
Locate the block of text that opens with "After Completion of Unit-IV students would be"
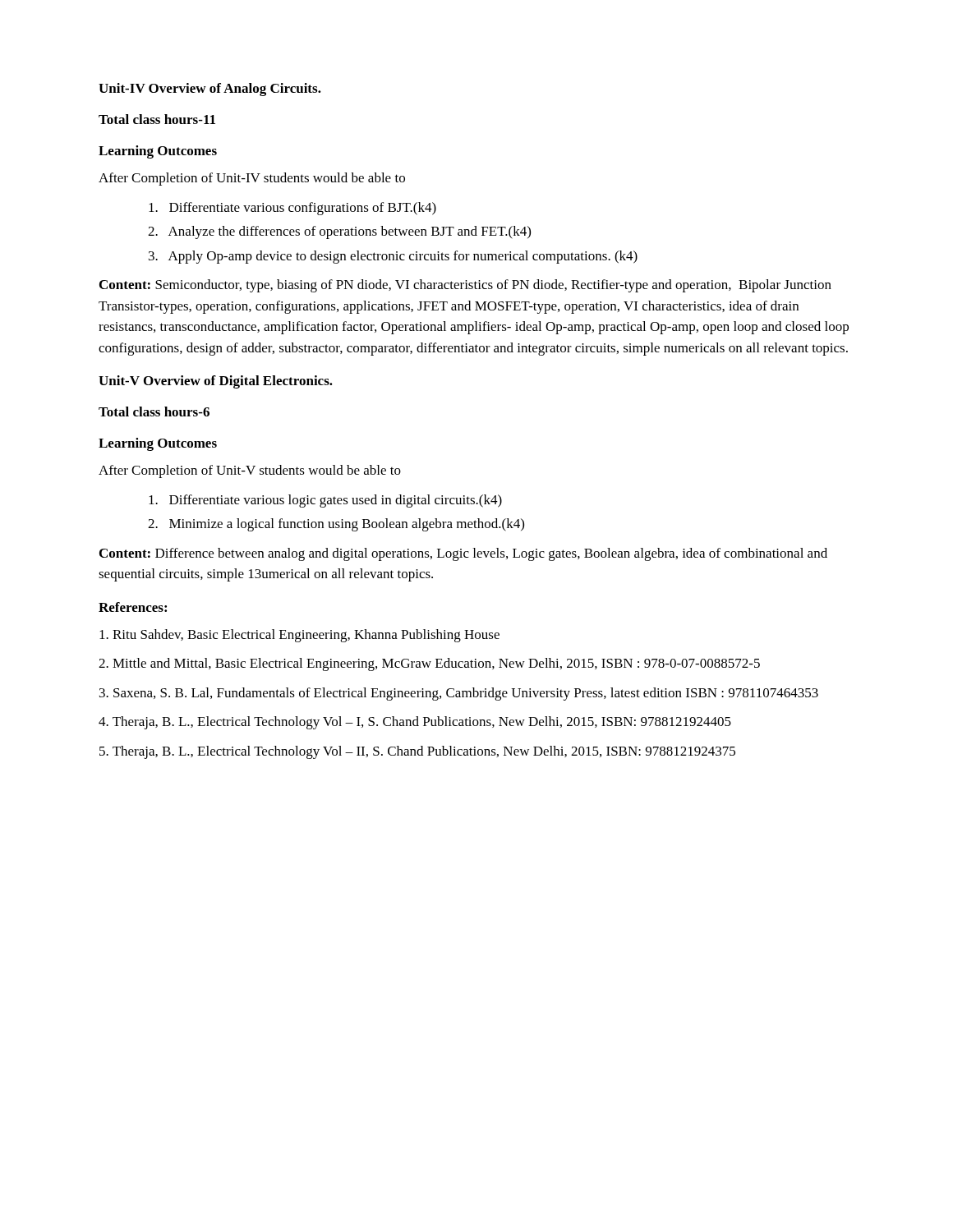[x=252, y=178]
